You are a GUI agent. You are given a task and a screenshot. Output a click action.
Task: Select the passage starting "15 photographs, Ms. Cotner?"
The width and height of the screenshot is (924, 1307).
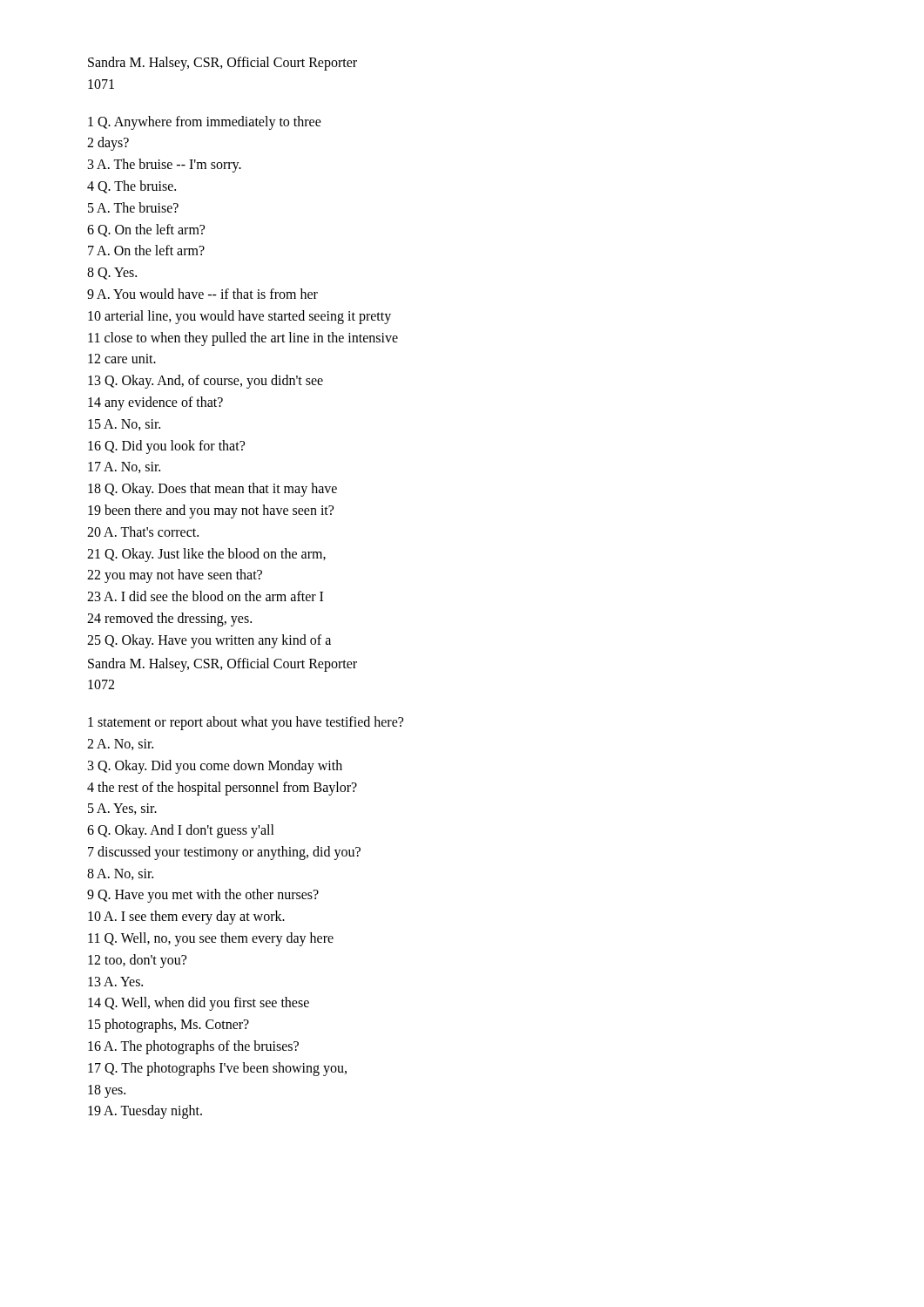pyautogui.click(x=168, y=1024)
